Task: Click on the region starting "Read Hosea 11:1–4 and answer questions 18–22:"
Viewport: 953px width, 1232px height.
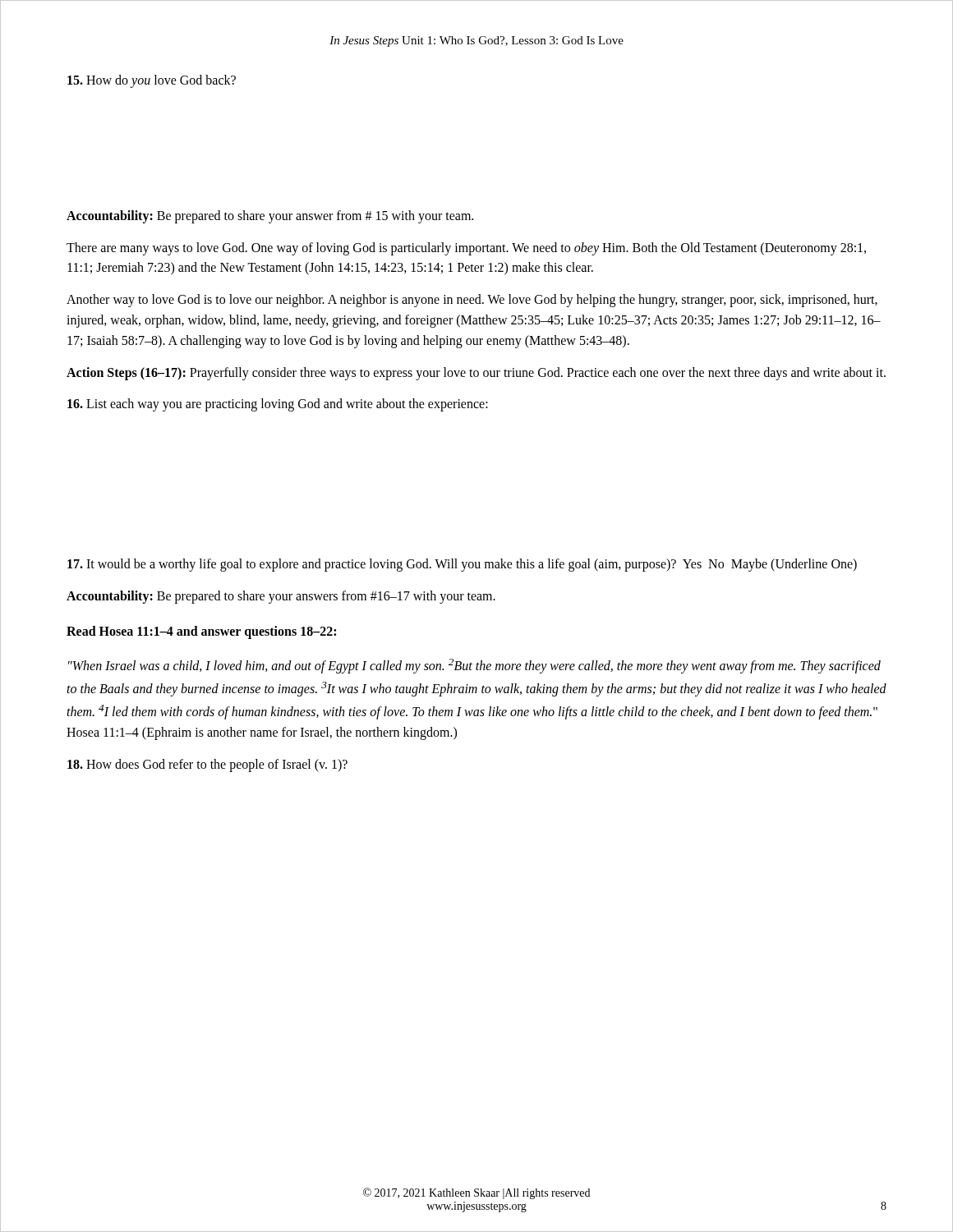Action: click(x=202, y=631)
